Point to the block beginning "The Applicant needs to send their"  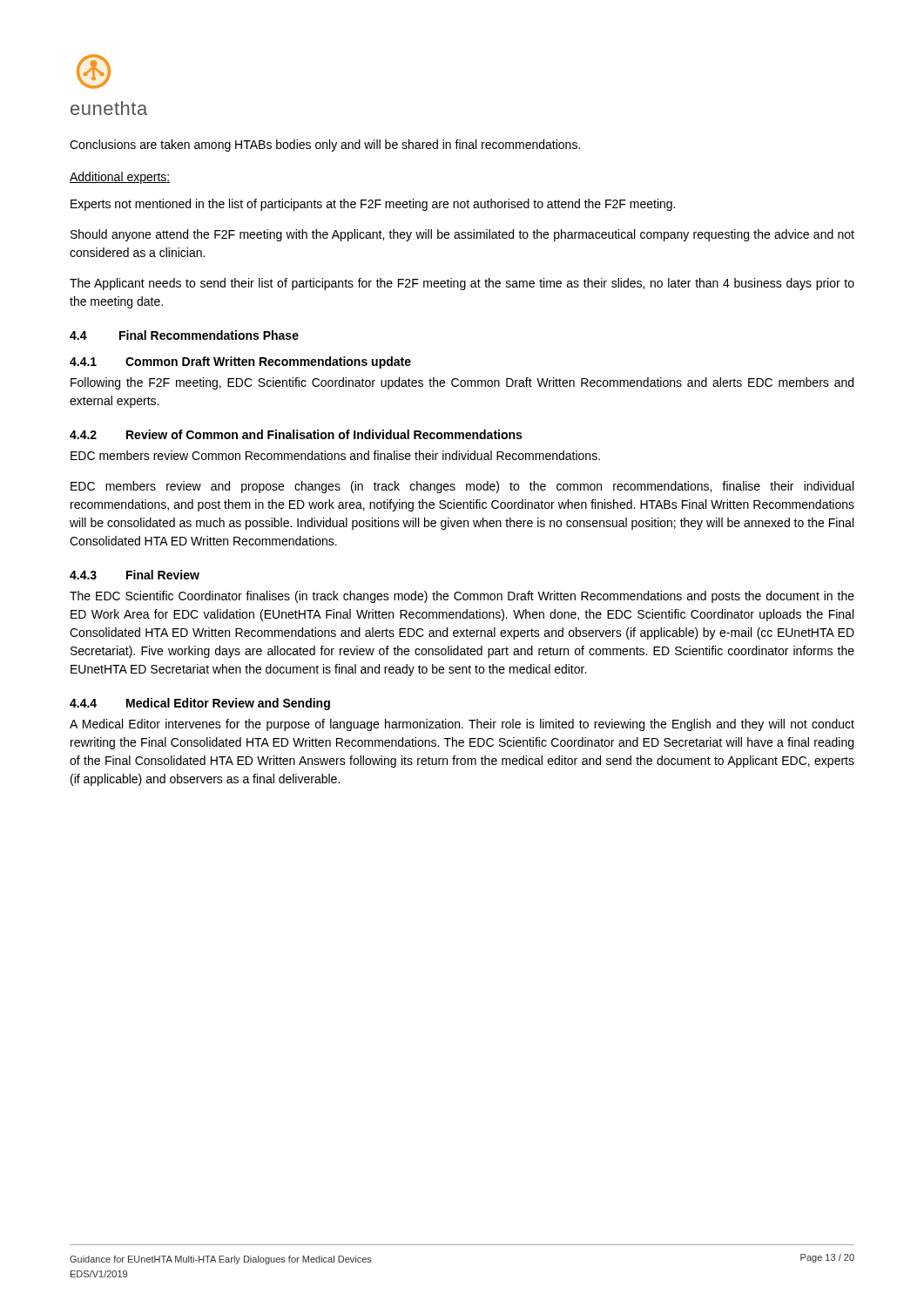pos(462,293)
